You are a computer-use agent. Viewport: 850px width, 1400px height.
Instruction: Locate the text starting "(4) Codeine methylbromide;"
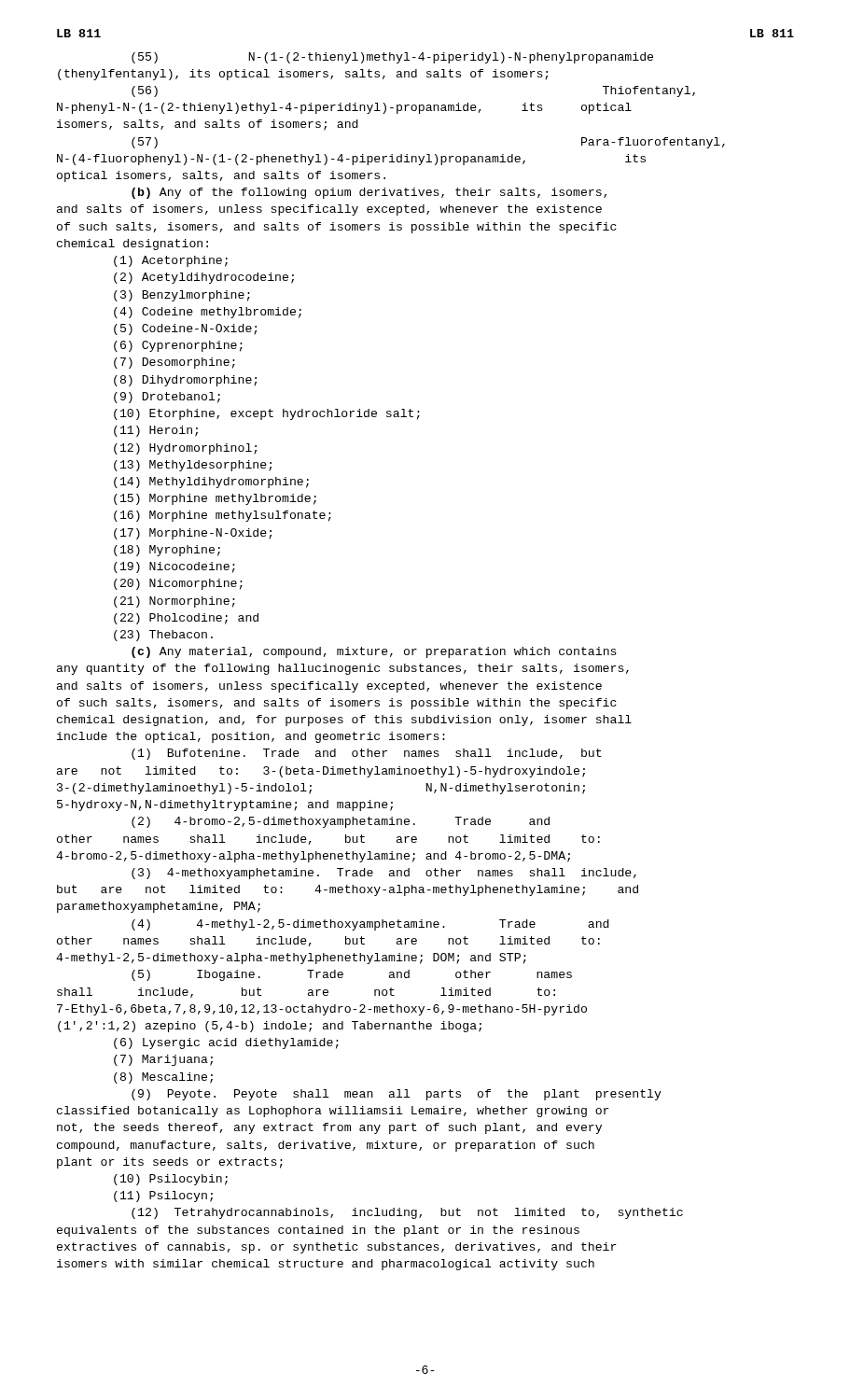coord(208,313)
